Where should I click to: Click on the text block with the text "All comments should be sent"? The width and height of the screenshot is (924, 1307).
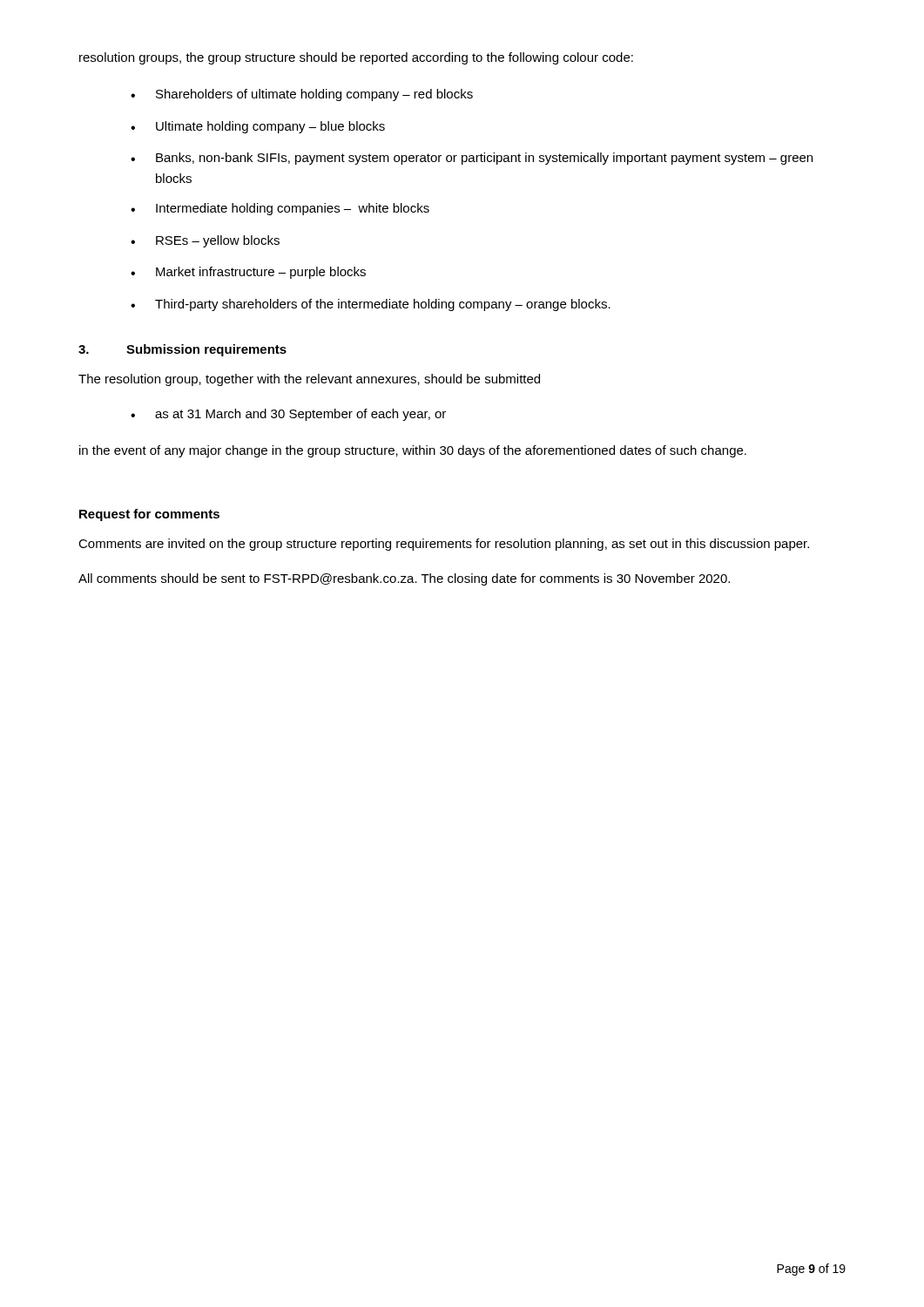click(405, 578)
